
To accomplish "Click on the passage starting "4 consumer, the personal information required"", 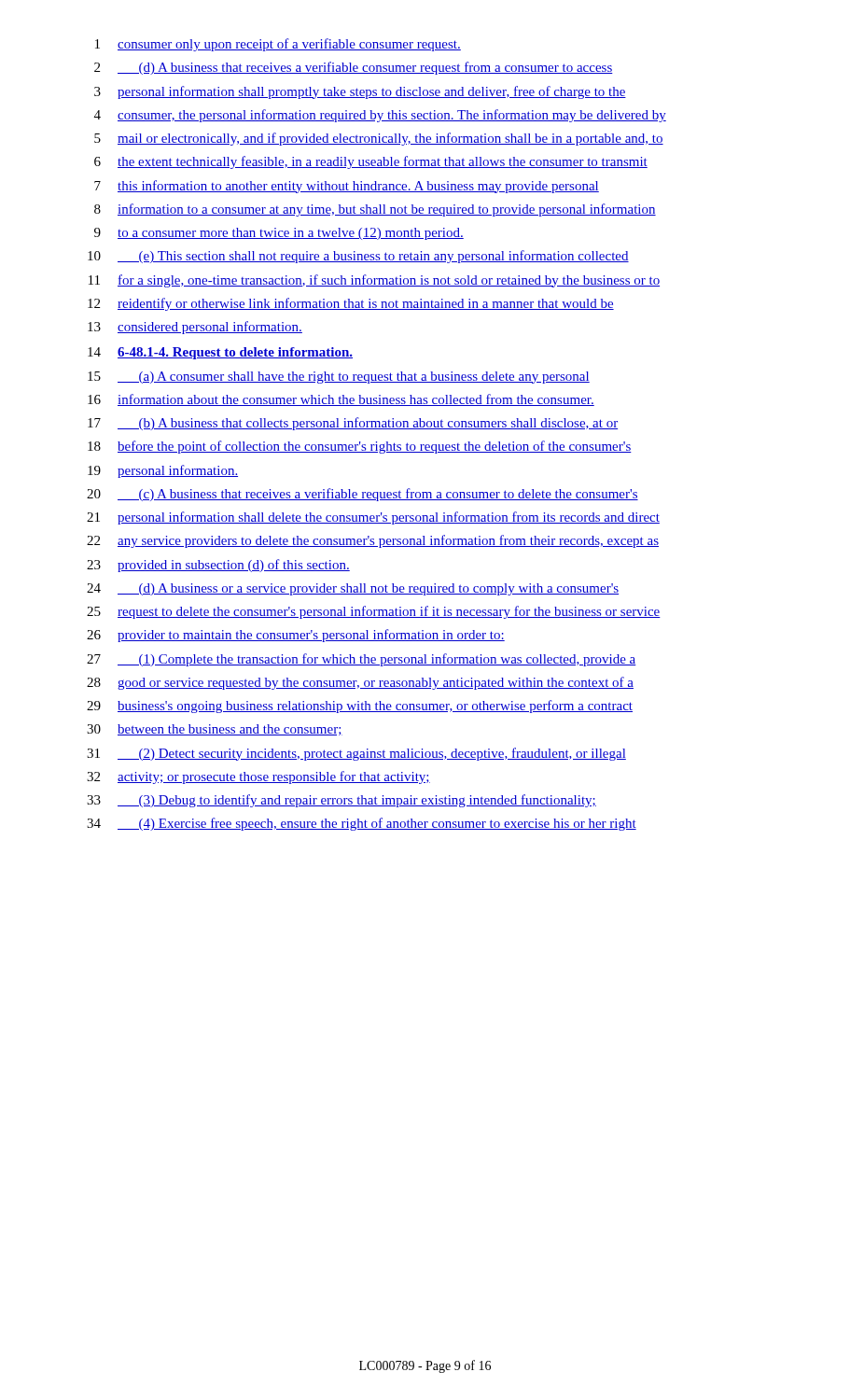I will (425, 115).
